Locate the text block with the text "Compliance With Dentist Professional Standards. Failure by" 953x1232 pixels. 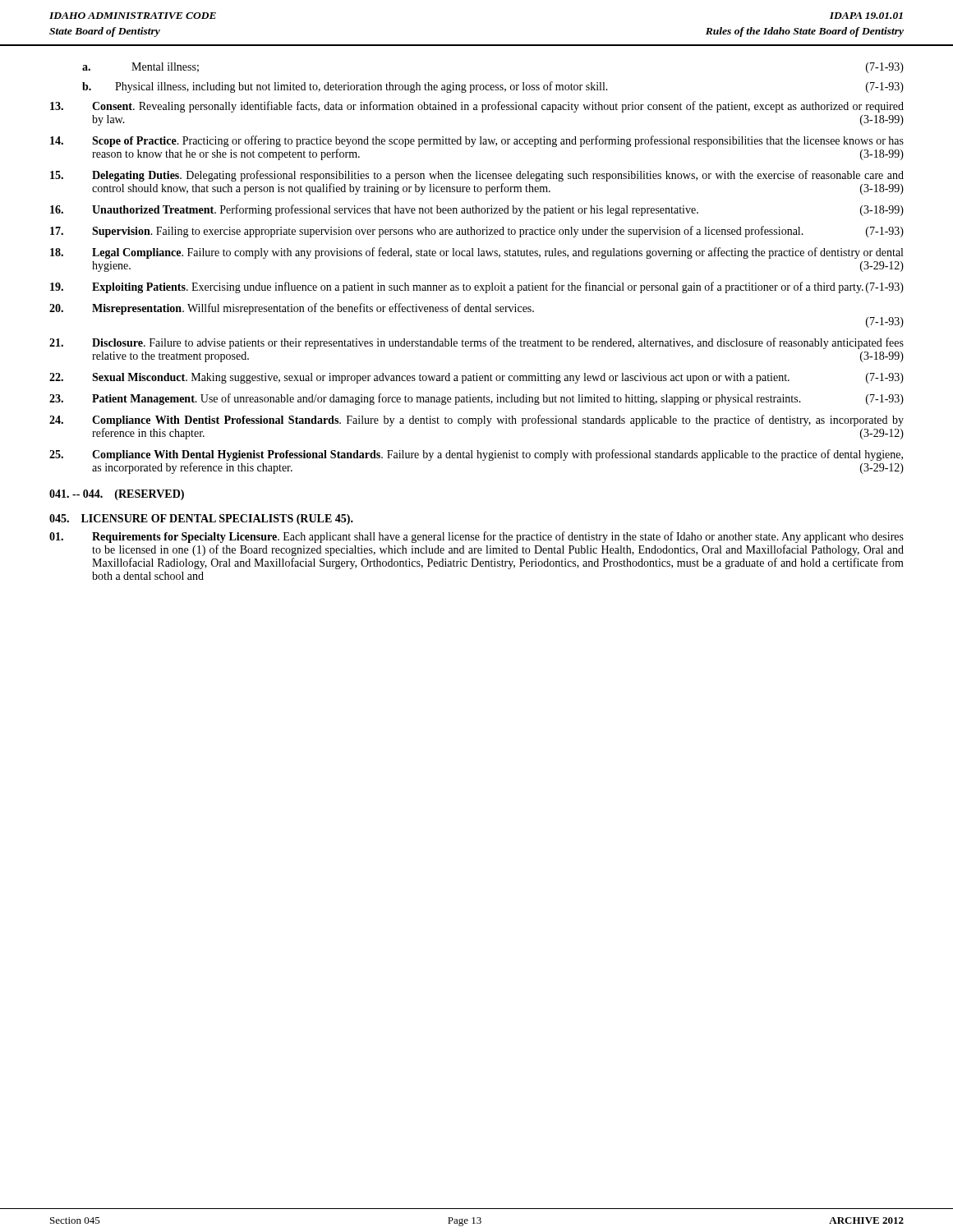476,427
